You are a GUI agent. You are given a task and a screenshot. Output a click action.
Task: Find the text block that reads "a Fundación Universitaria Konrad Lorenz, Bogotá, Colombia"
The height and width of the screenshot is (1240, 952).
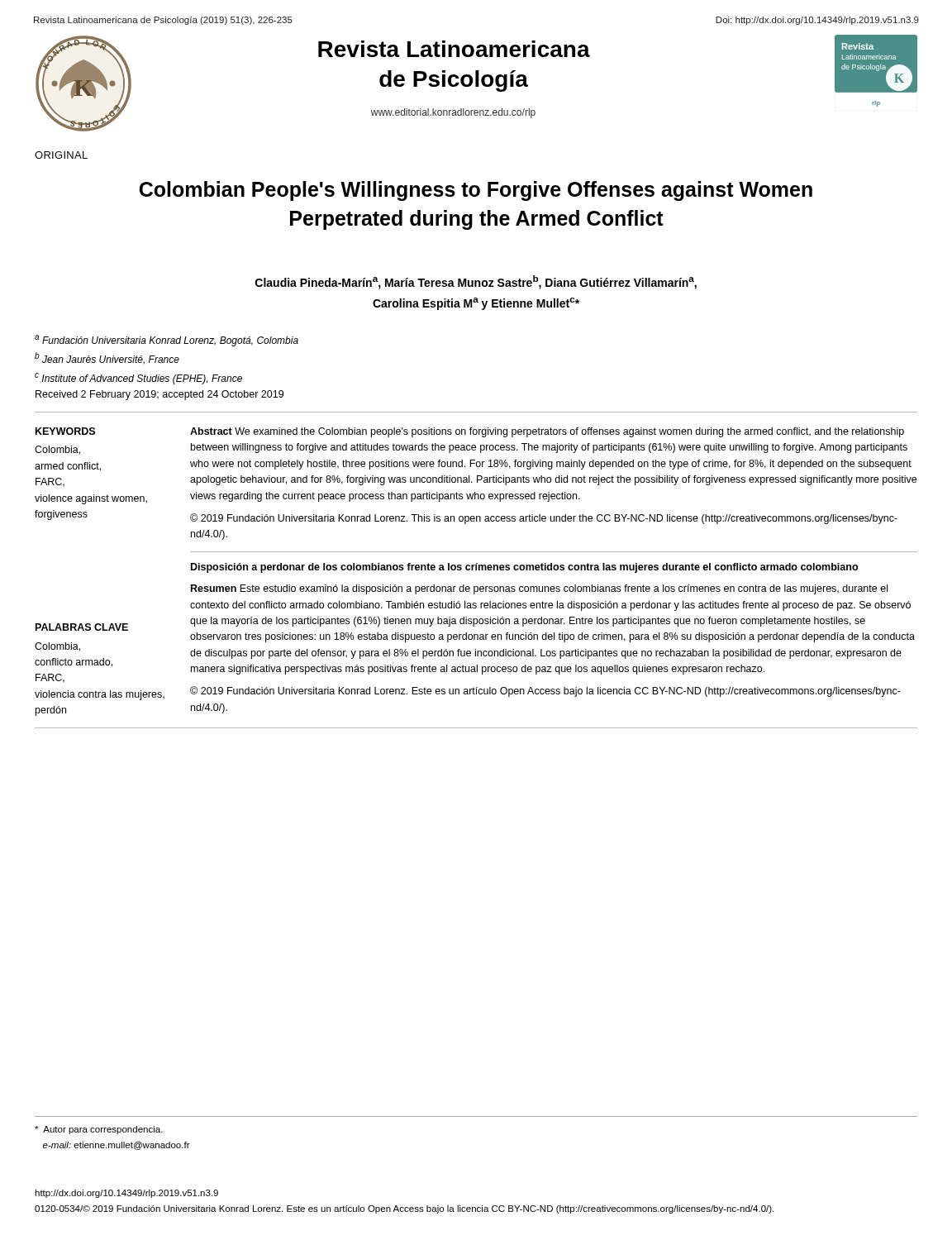(x=167, y=358)
